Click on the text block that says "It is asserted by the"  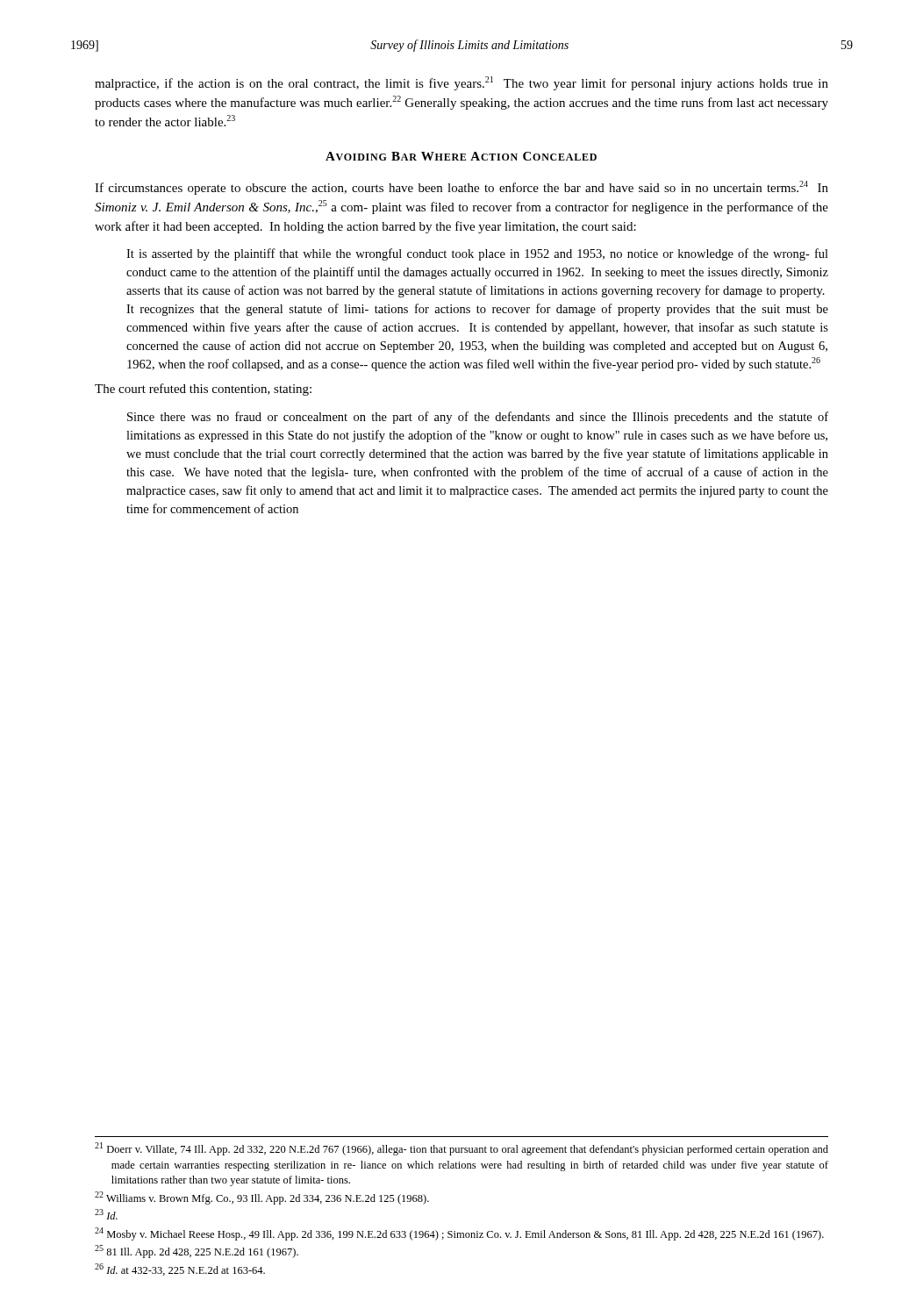coord(477,309)
